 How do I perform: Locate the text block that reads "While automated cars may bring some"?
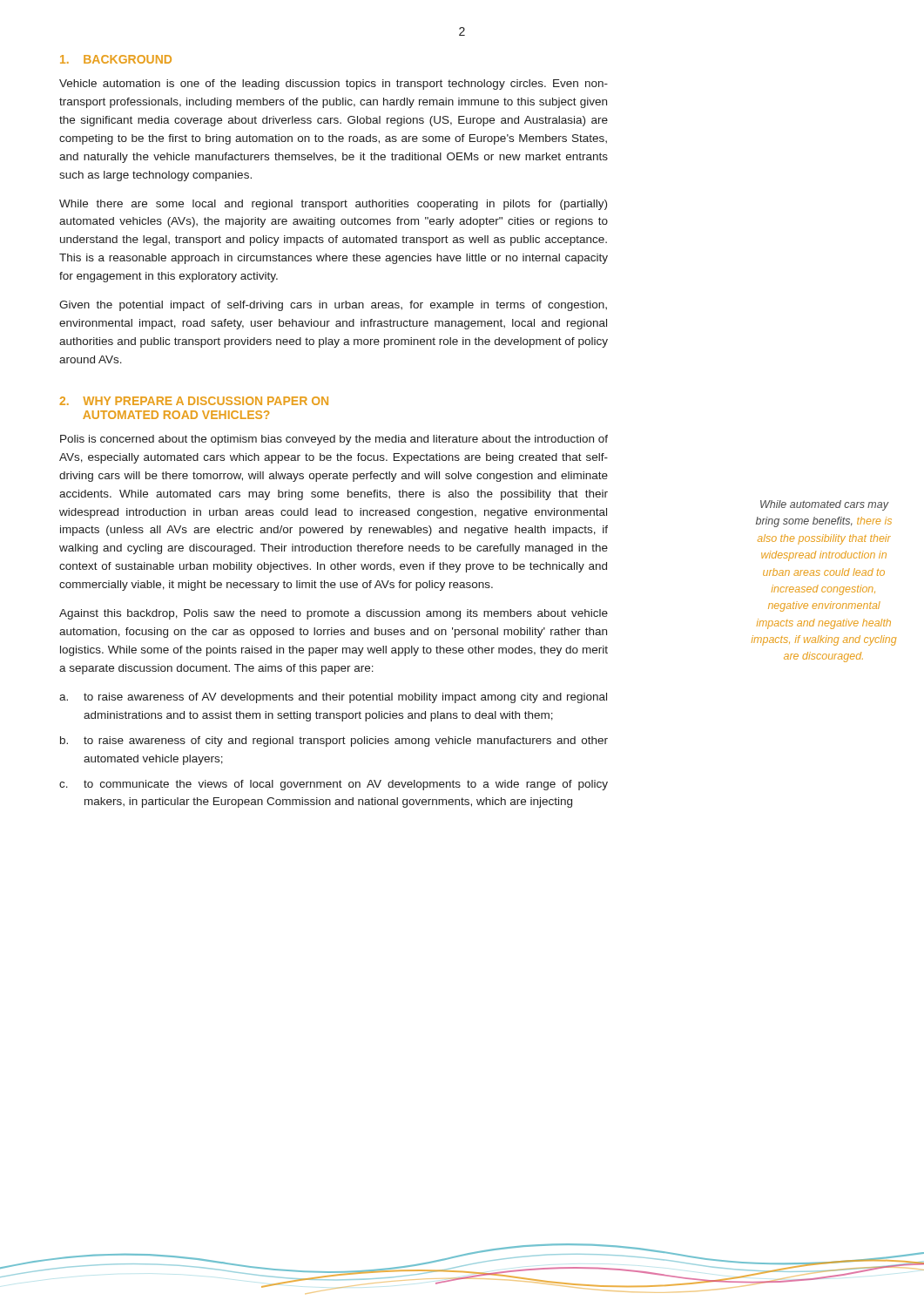824,580
